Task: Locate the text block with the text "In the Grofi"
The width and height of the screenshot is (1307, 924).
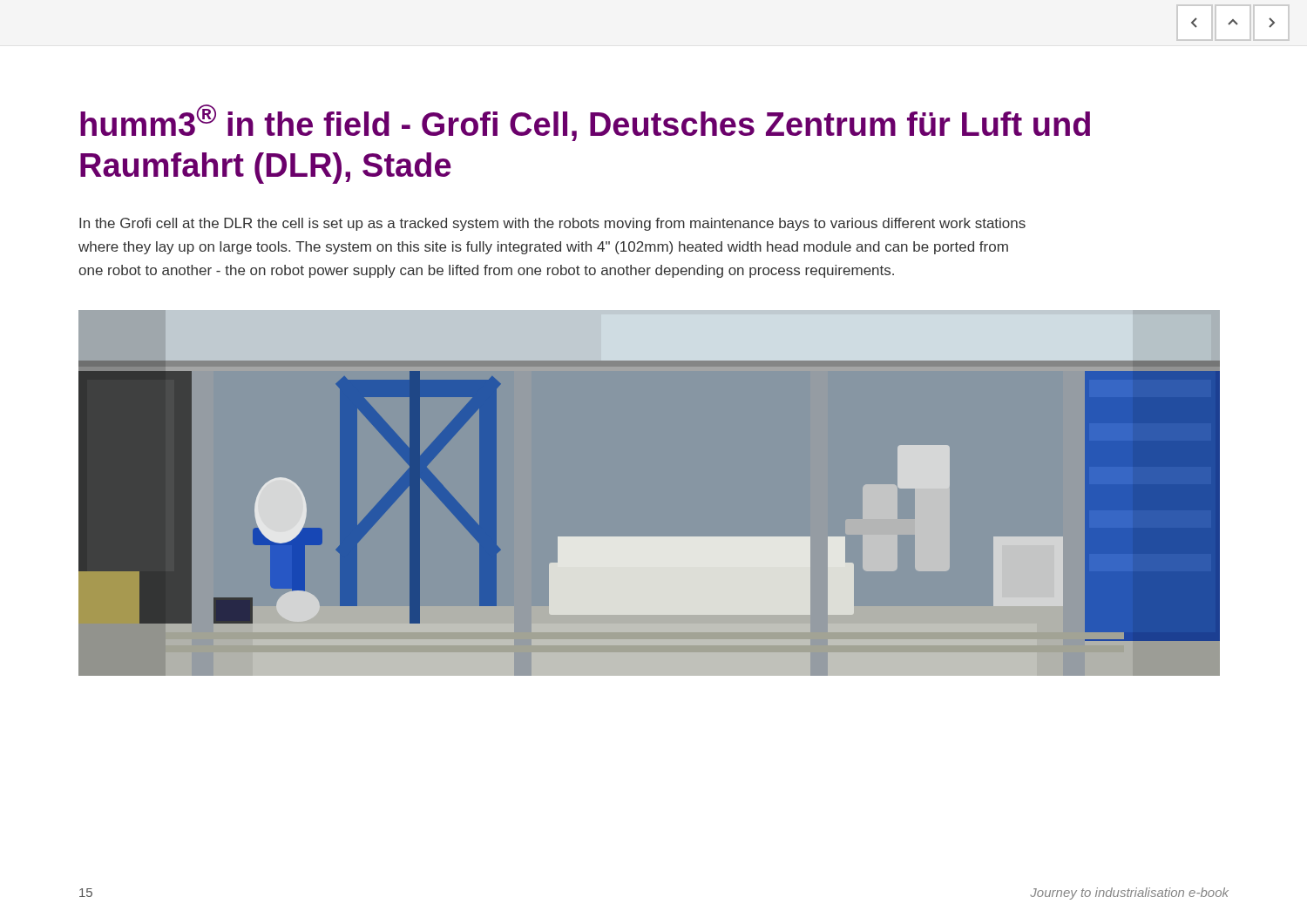Action: [552, 247]
